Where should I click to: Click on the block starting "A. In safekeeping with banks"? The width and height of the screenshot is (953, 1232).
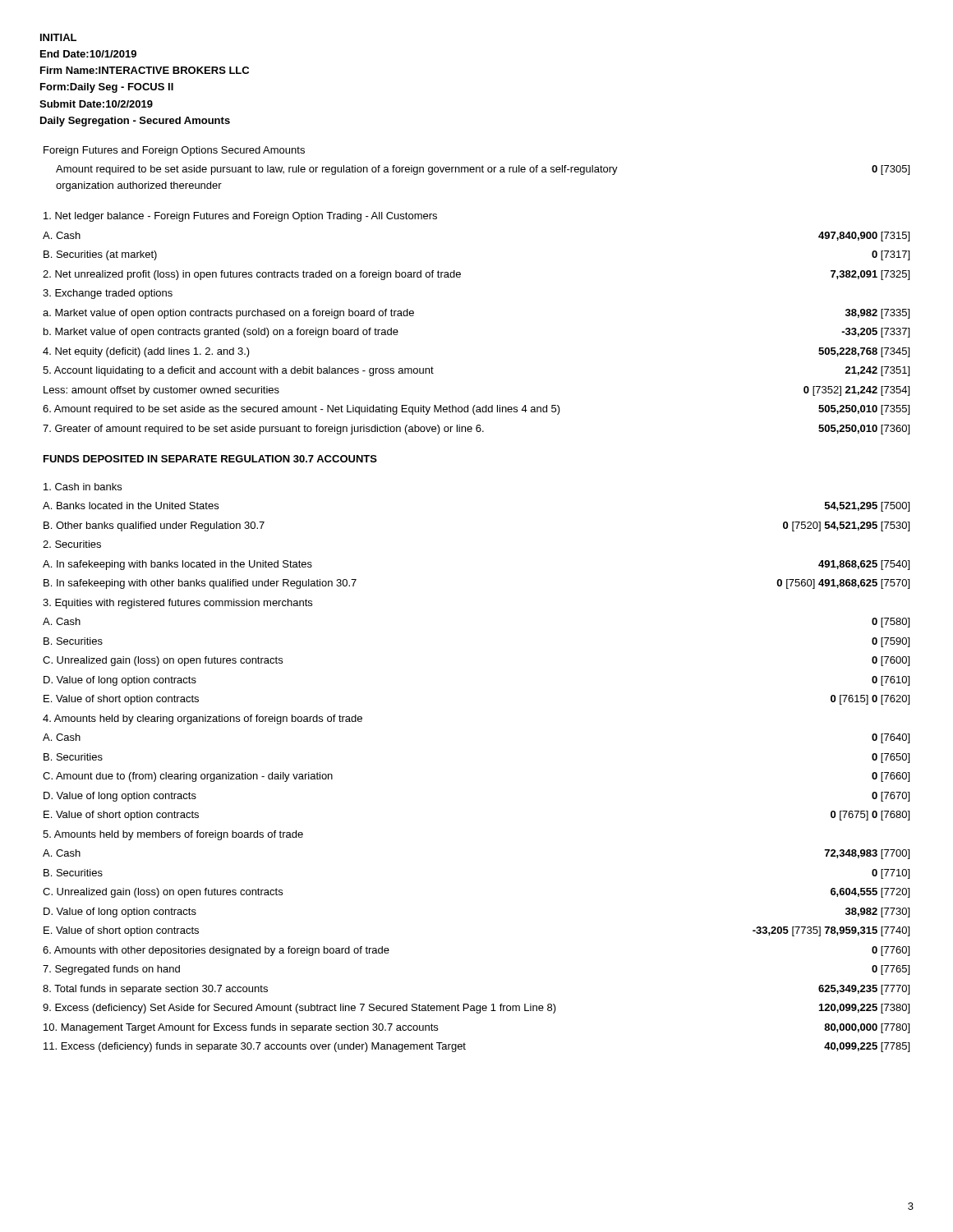pos(177,564)
